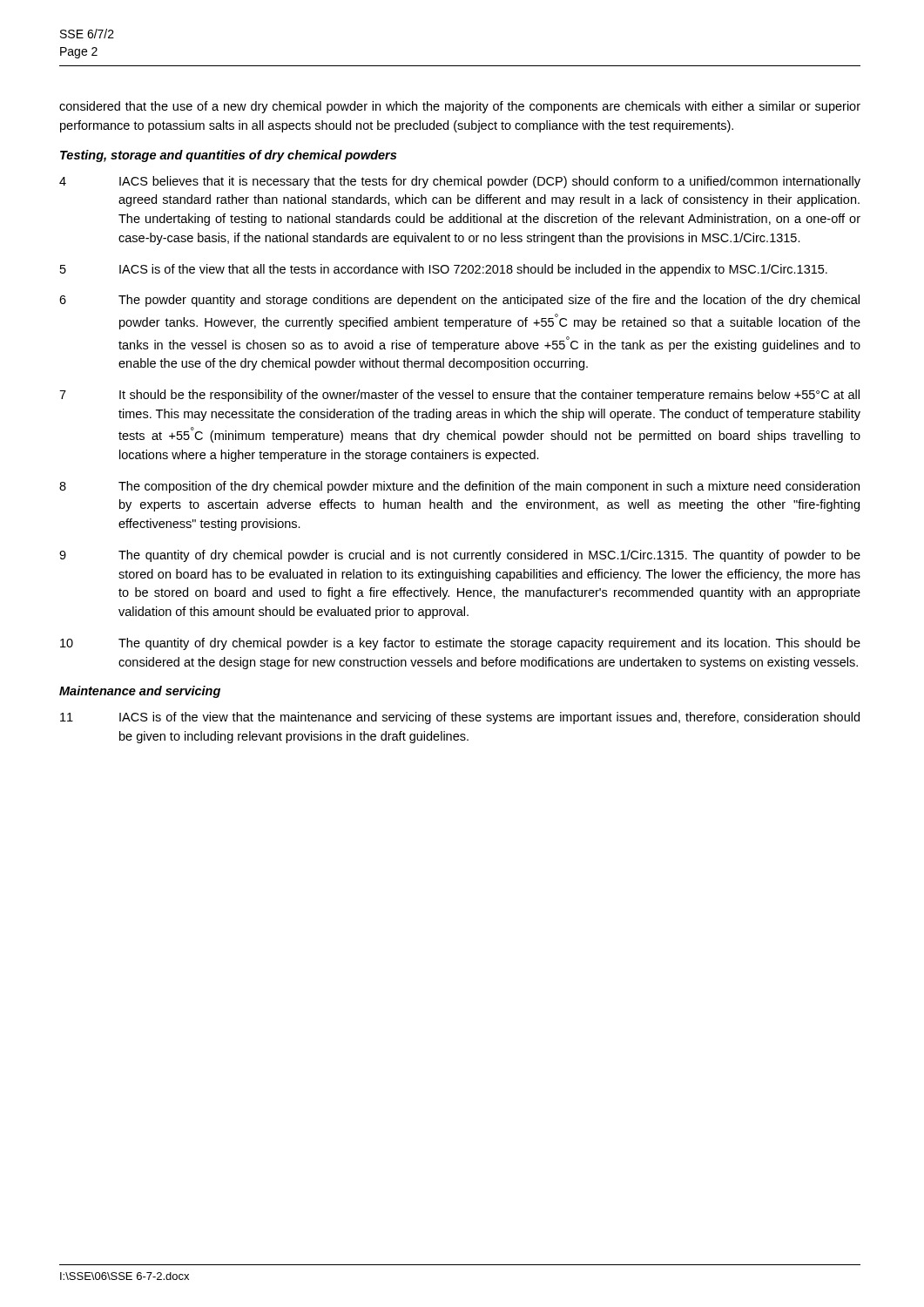Select the text block with the text "4 IACS believes that it is necessary"
924x1307 pixels.
460,210
